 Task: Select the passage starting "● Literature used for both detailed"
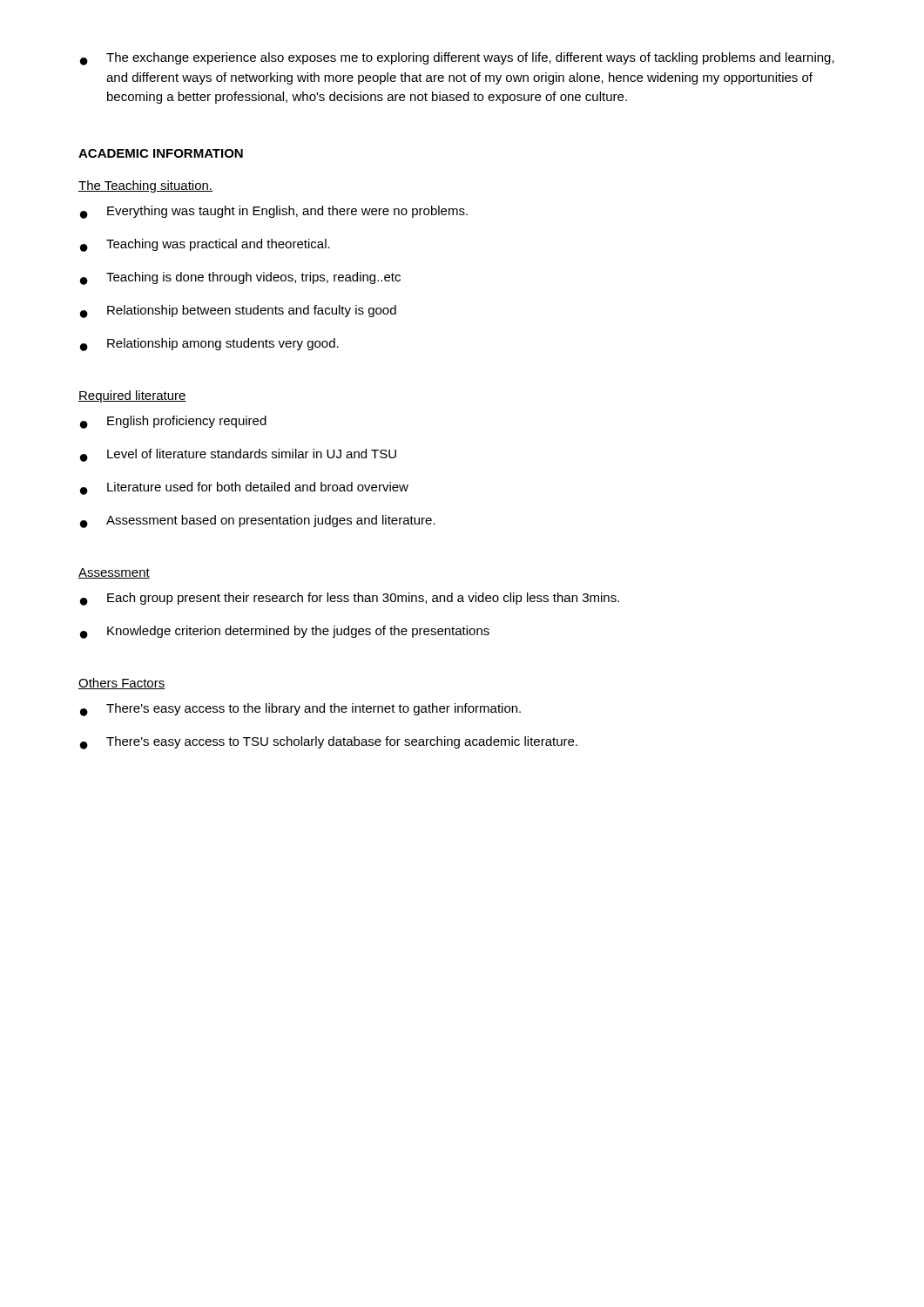click(243, 489)
